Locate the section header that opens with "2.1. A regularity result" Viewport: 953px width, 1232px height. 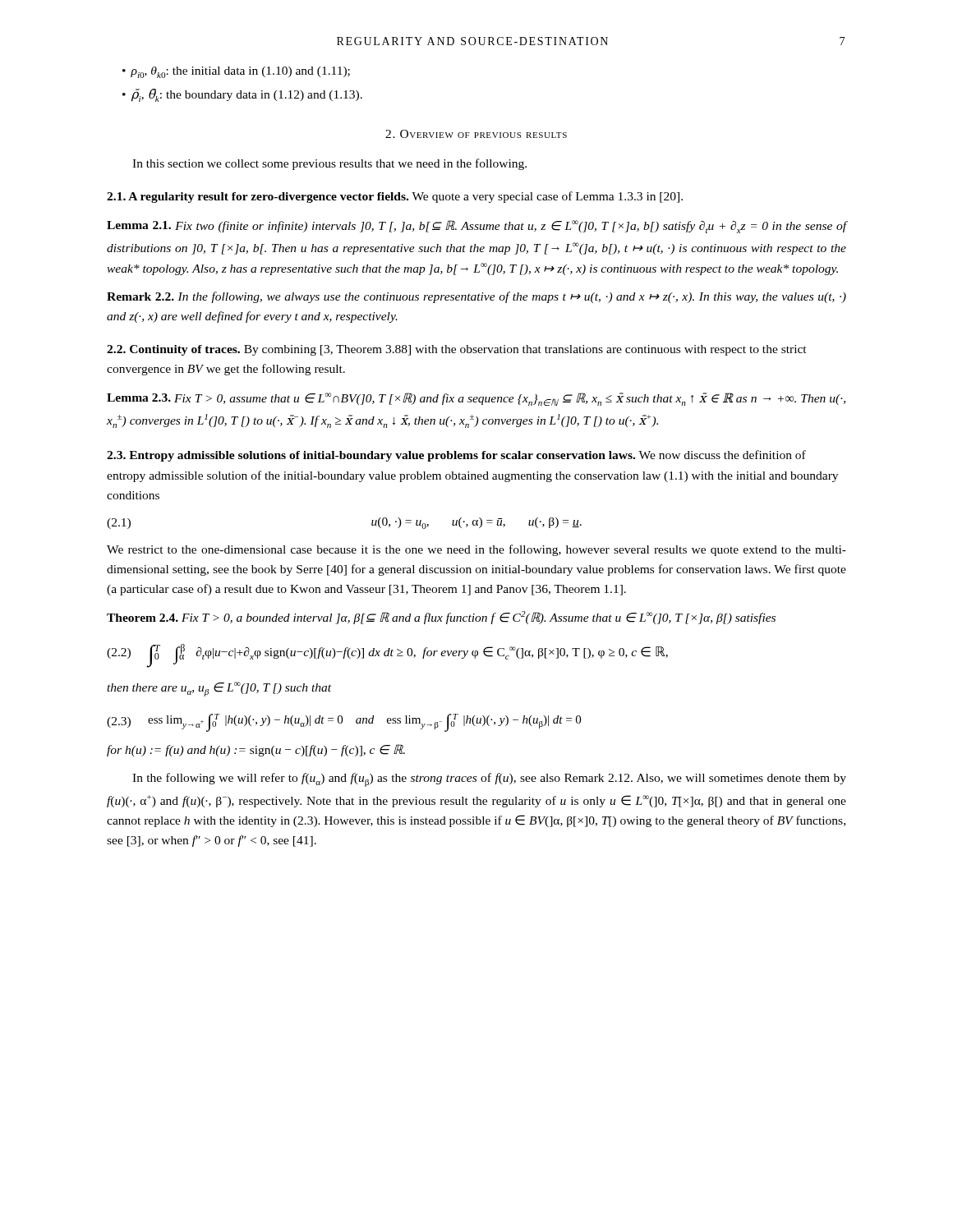[395, 196]
